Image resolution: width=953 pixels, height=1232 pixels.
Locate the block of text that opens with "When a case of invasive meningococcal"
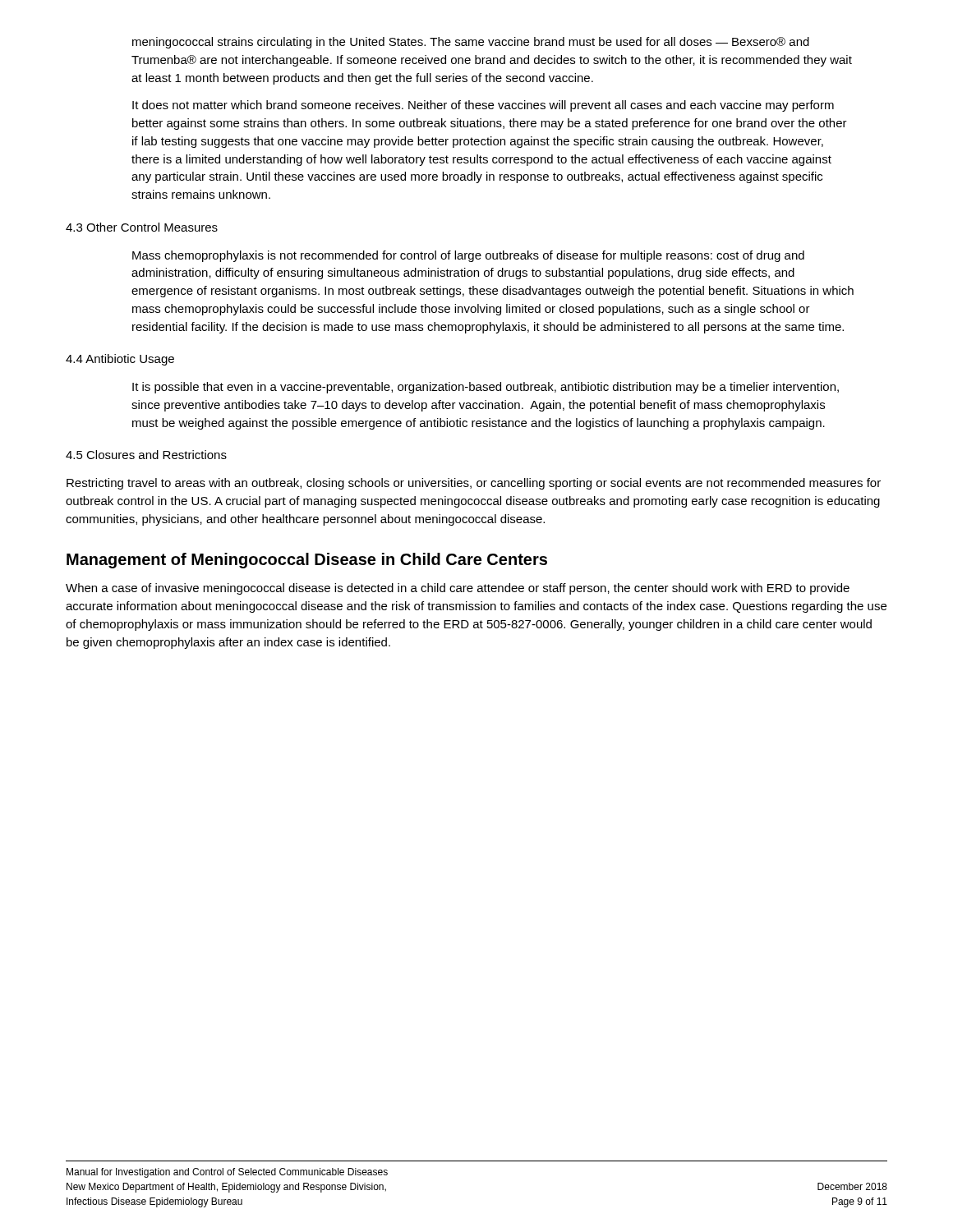coord(476,615)
